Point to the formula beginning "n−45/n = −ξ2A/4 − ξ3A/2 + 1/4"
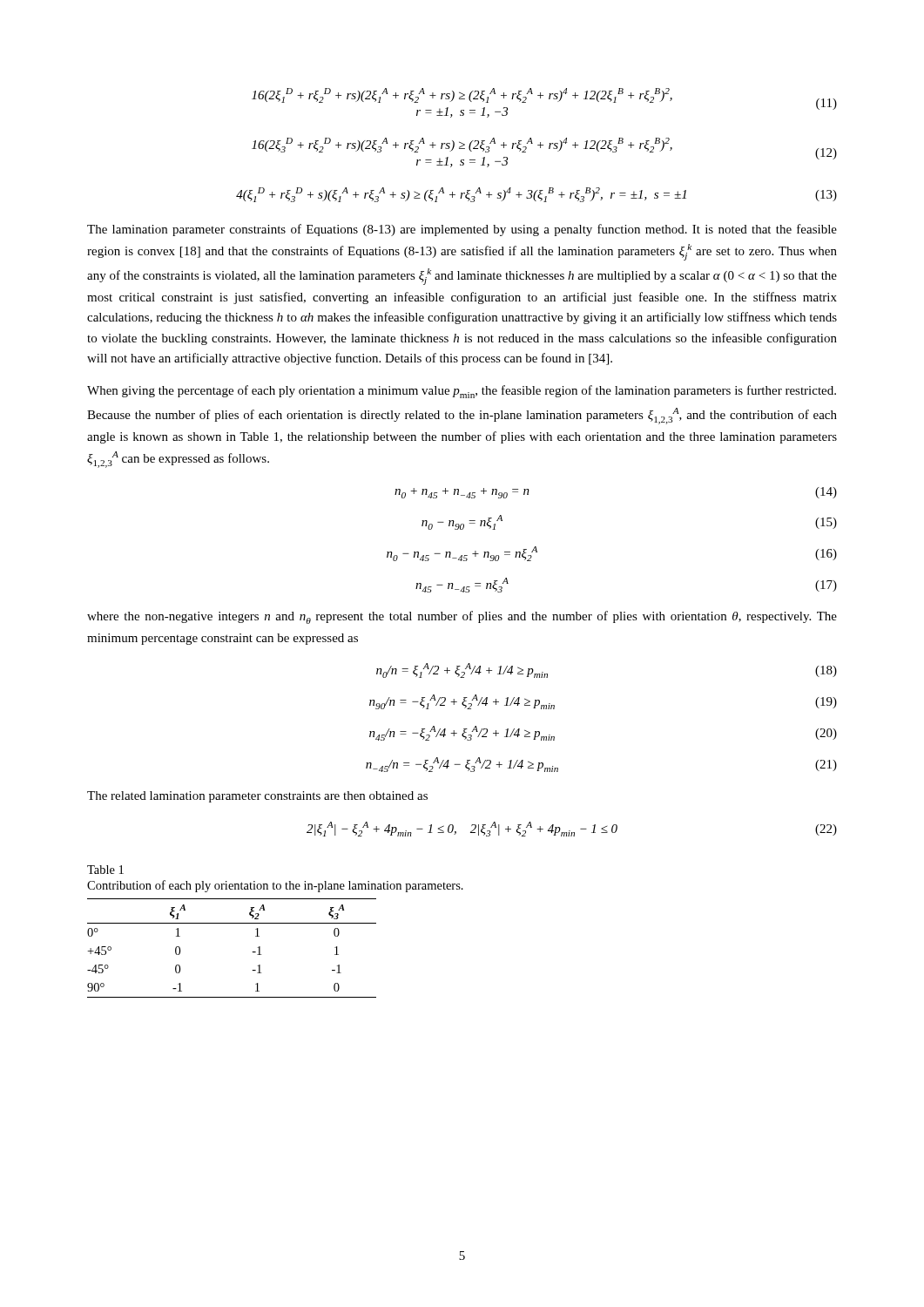Screen dimensions: 1307x924 [x=462, y=764]
